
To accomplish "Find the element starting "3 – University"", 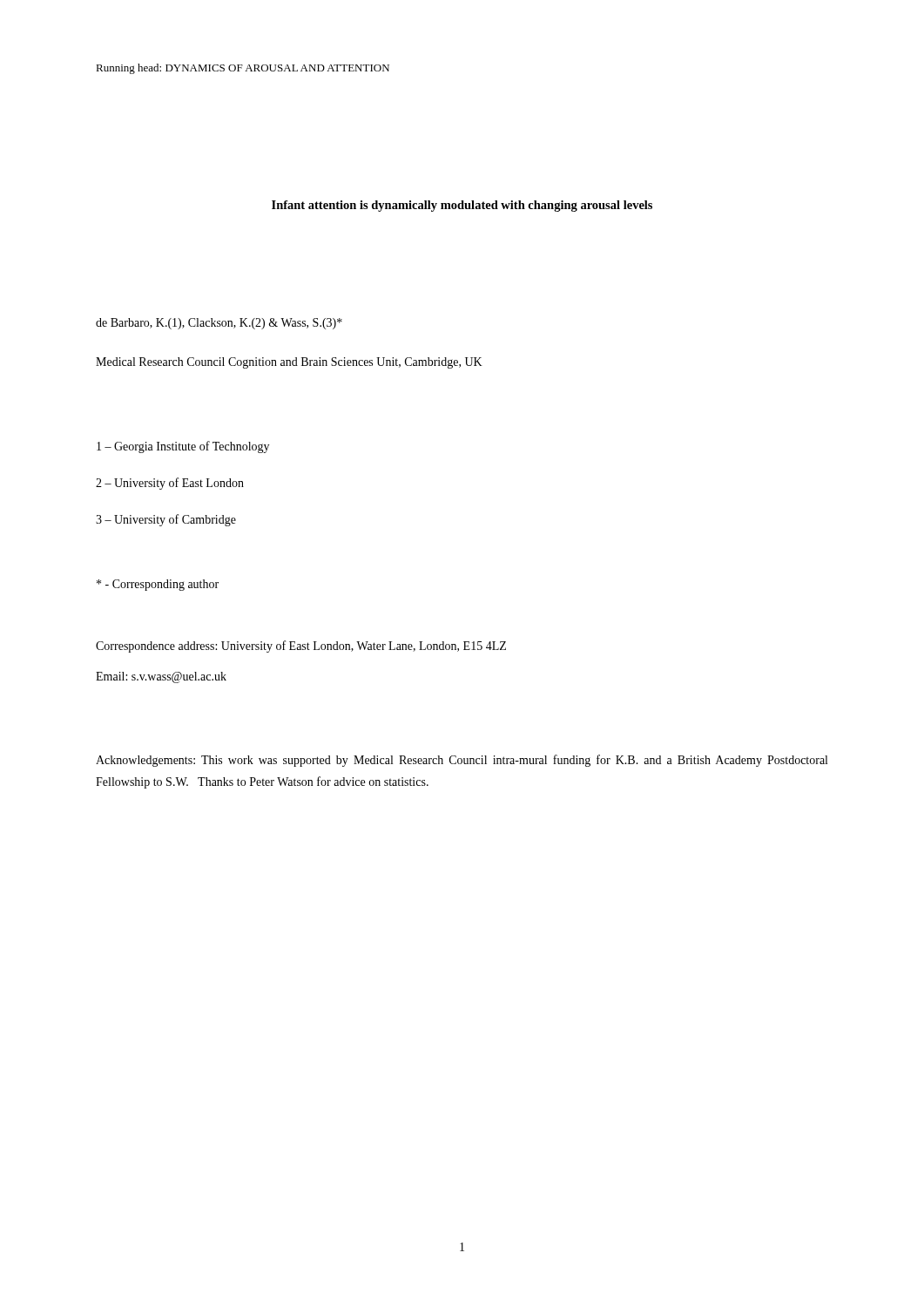I will click(x=166, y=520).
